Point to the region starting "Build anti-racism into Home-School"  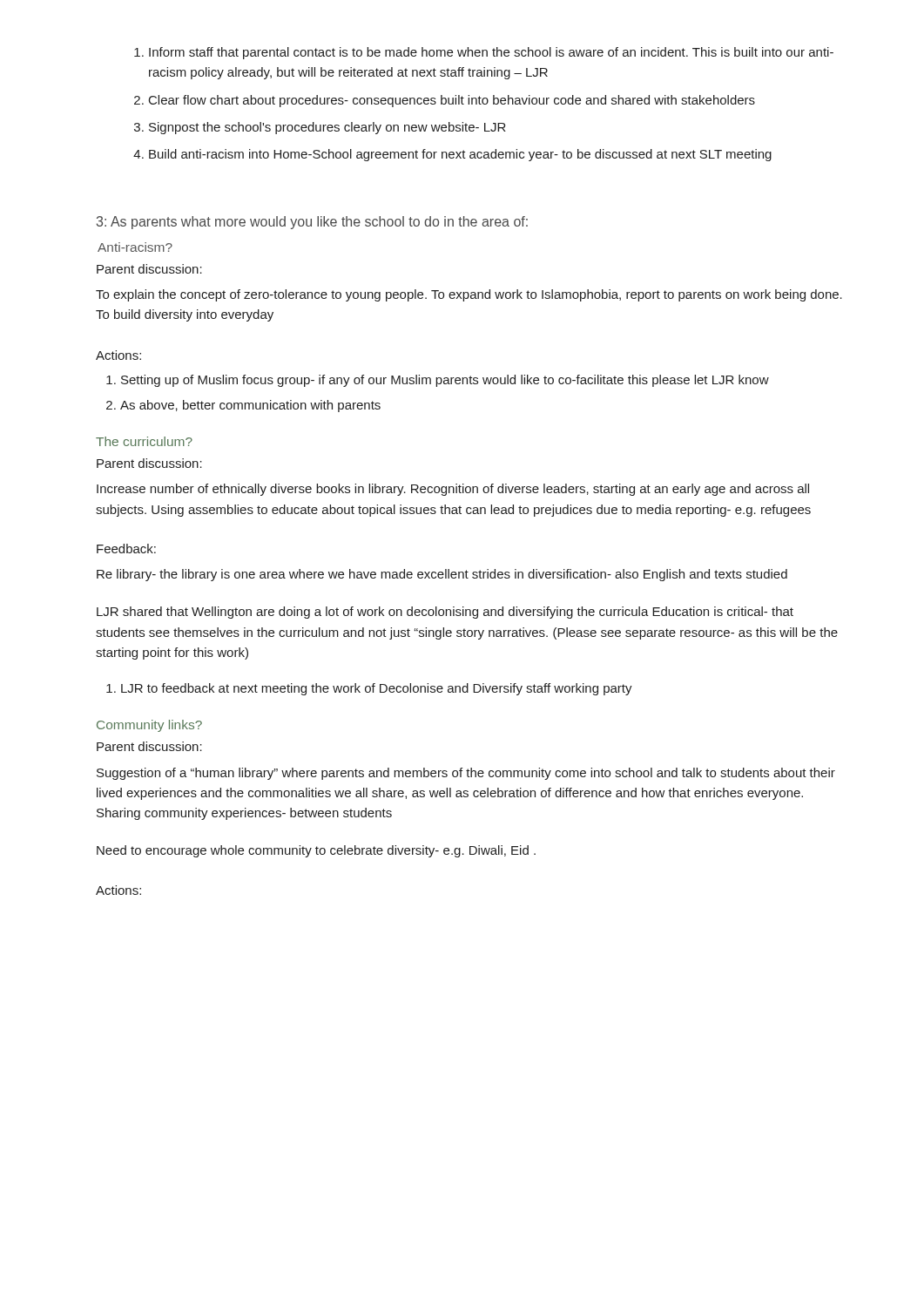[x=497, y=154]
